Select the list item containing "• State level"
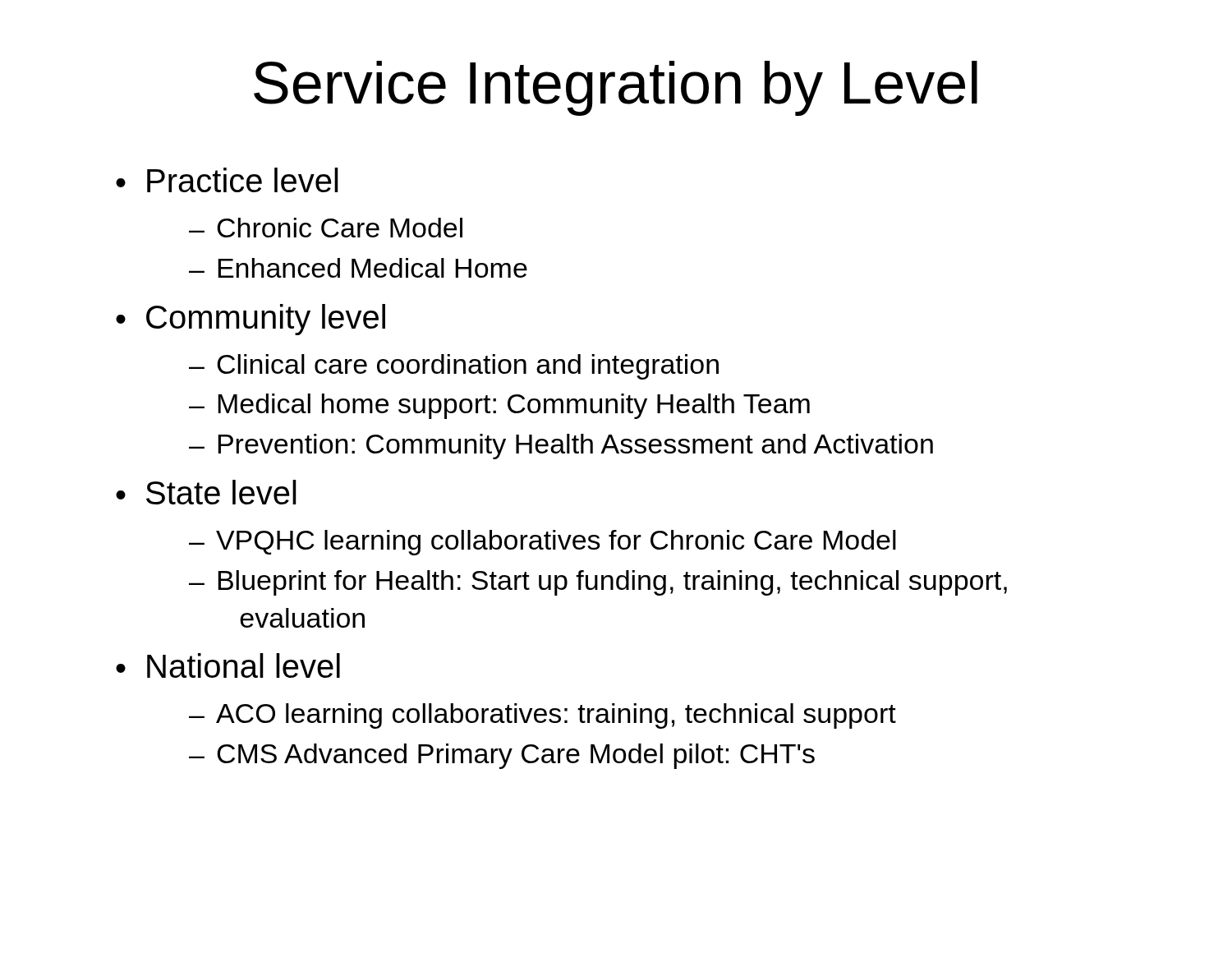The image size is (1232, 953). click(x=206, y=494)
